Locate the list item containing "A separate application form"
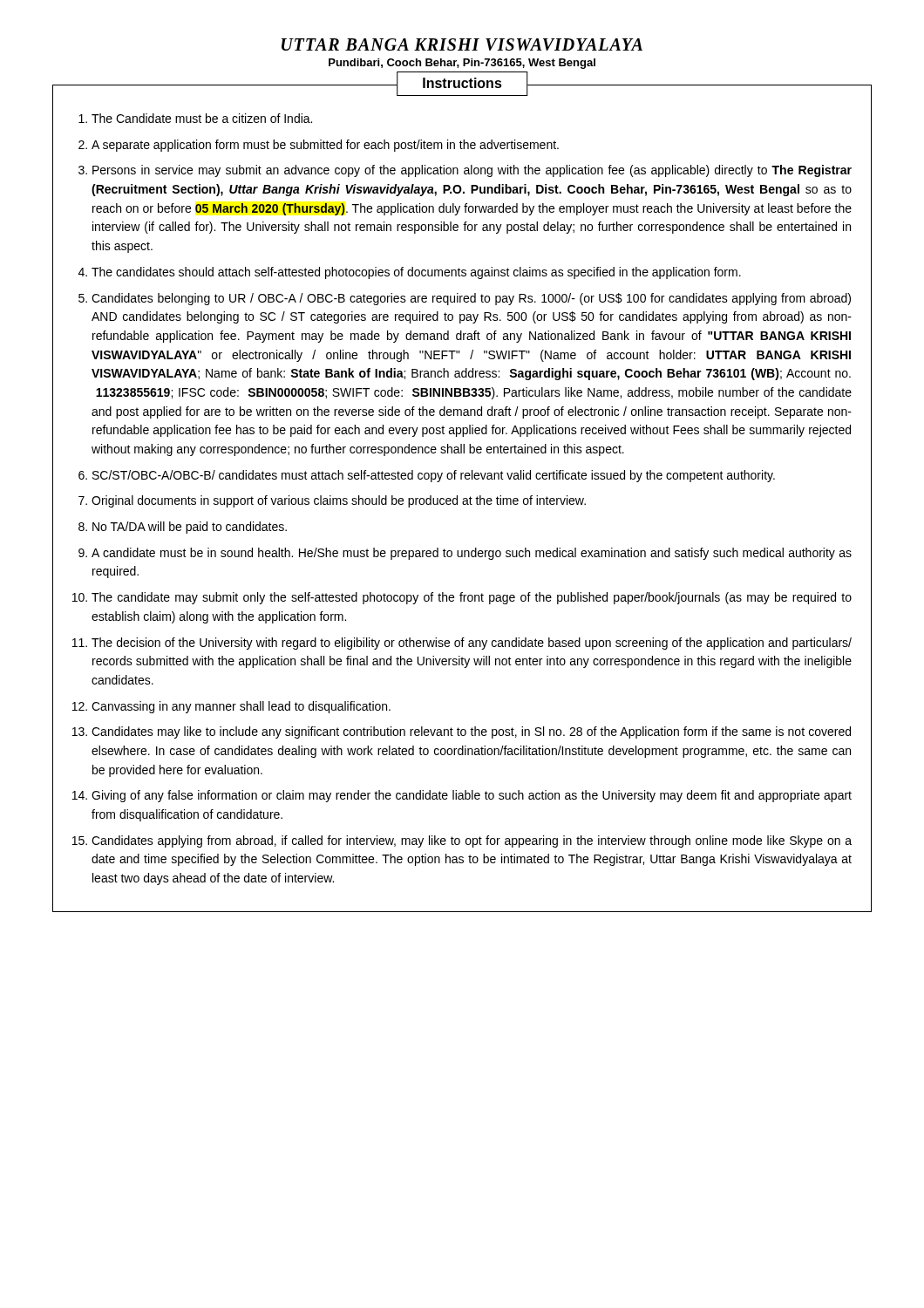The width and height of the screenshot is (924, 1308). click(326, 144)
